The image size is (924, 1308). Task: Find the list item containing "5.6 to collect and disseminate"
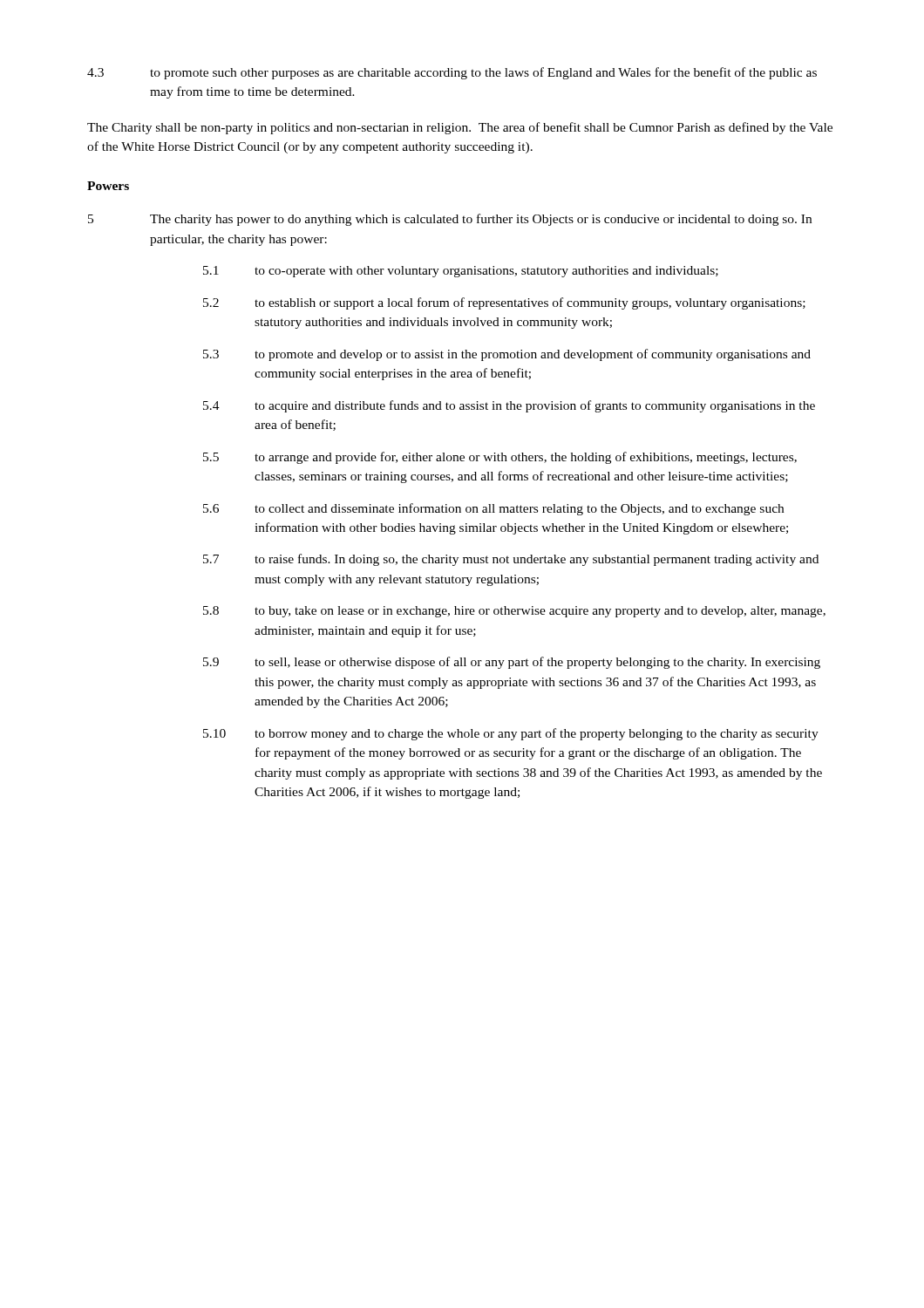click(520, 518)
